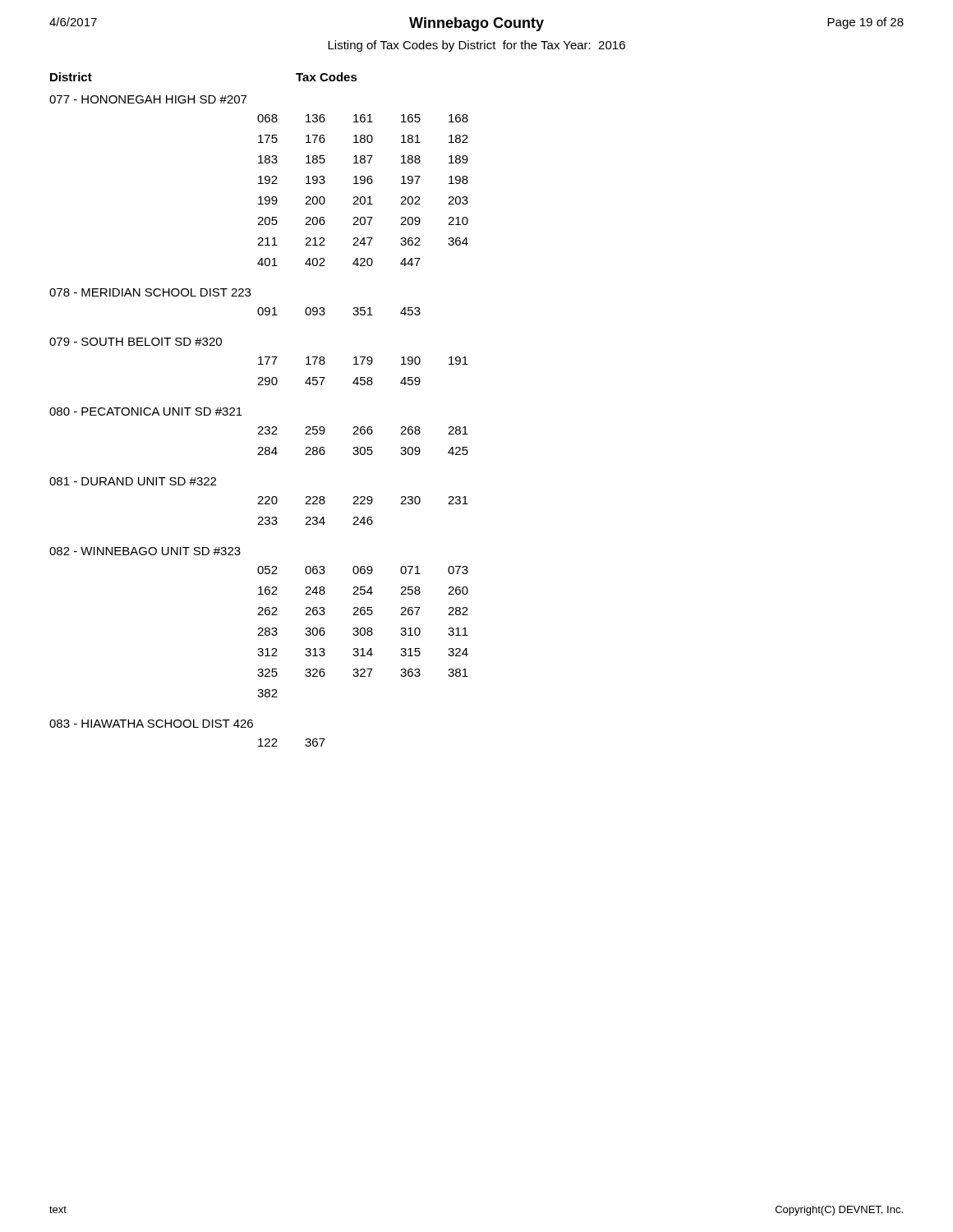Select the element starting "081 - DURAND UNIT"
This screenshot has height=1232, width=953.
[133, 481]
